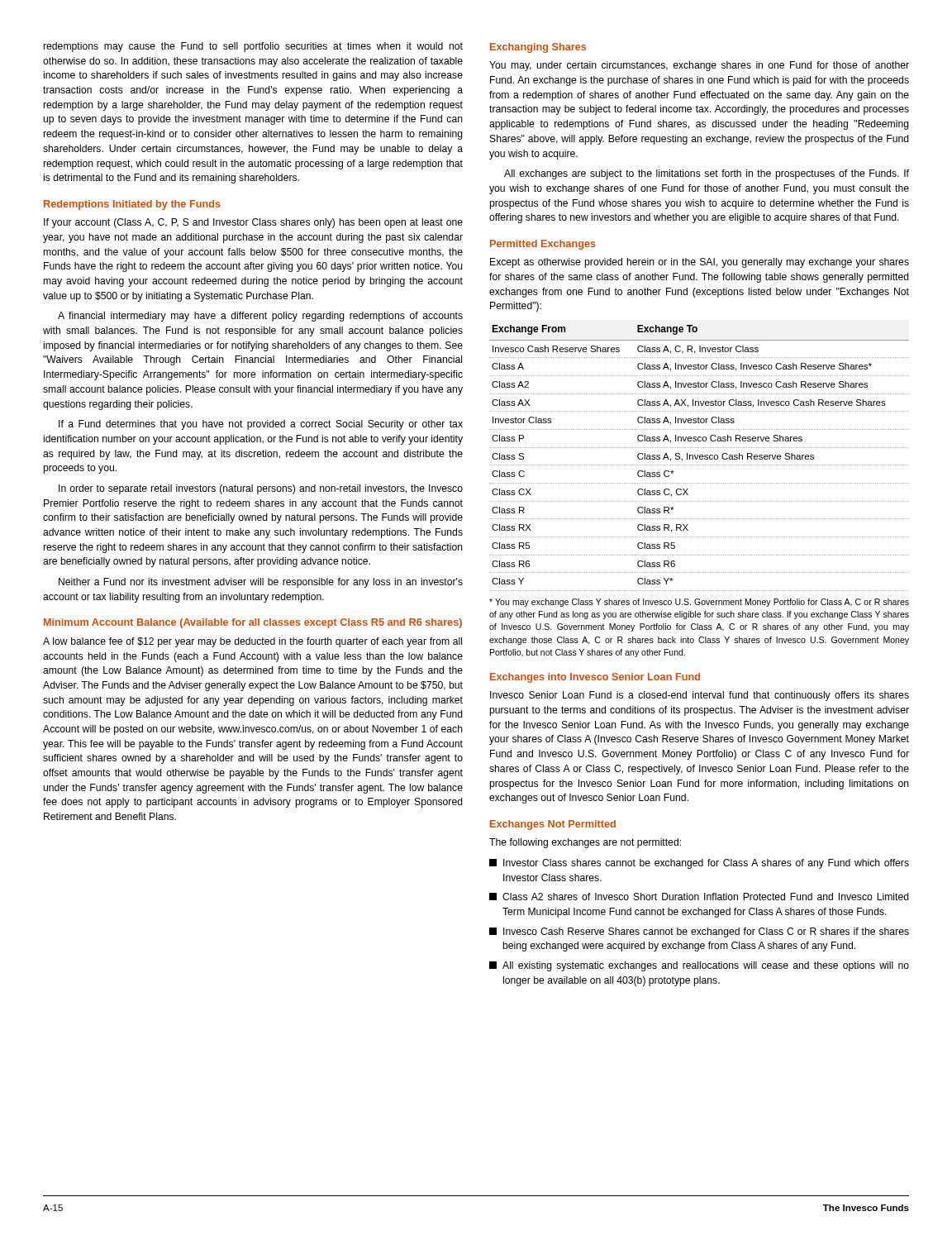952x1240 pixels.
Task: Click on the passage starting "Invesco Cash Reserve Shares"
Action: point(699,939)
